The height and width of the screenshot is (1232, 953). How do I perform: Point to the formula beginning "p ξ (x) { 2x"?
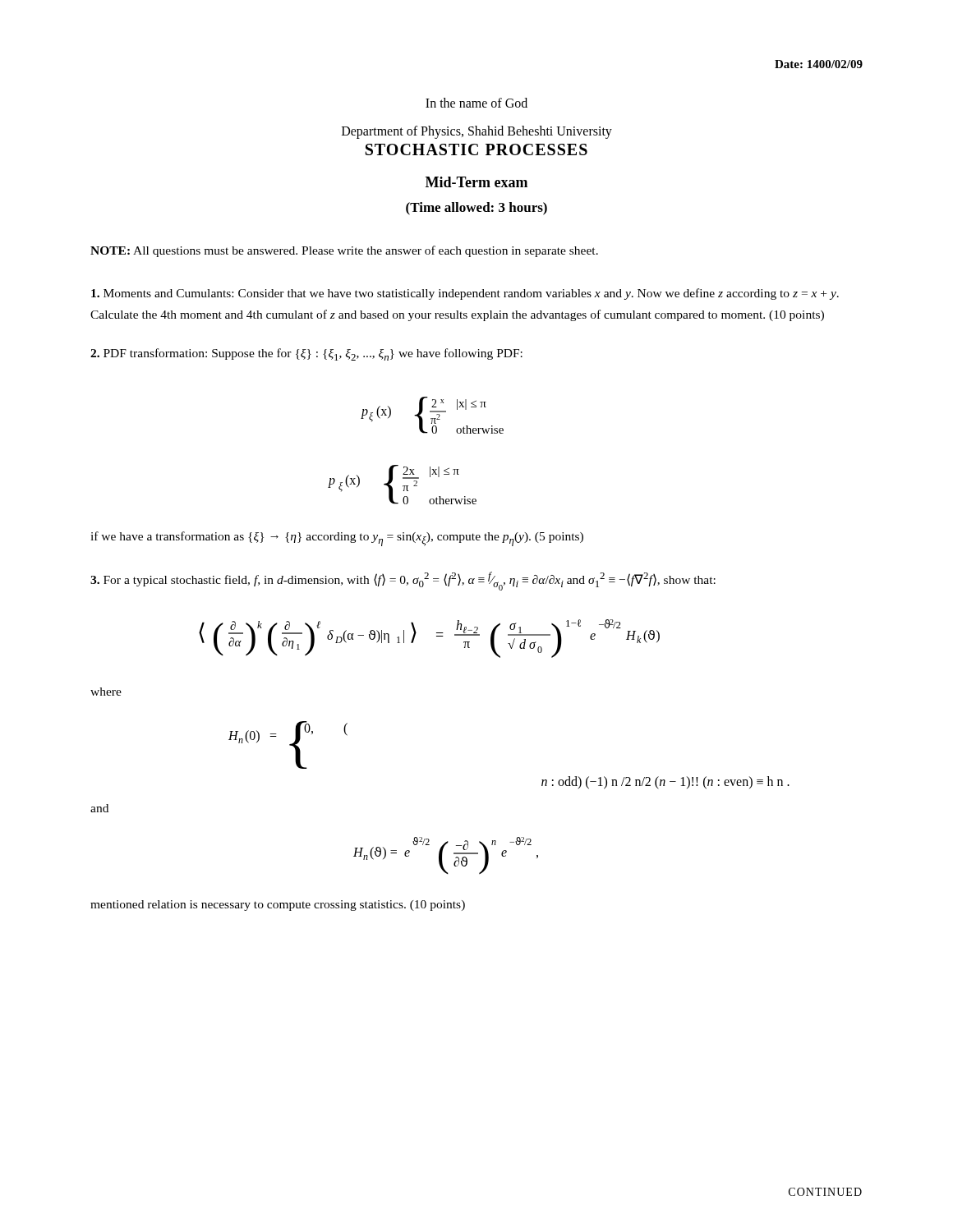click(476, 481)
